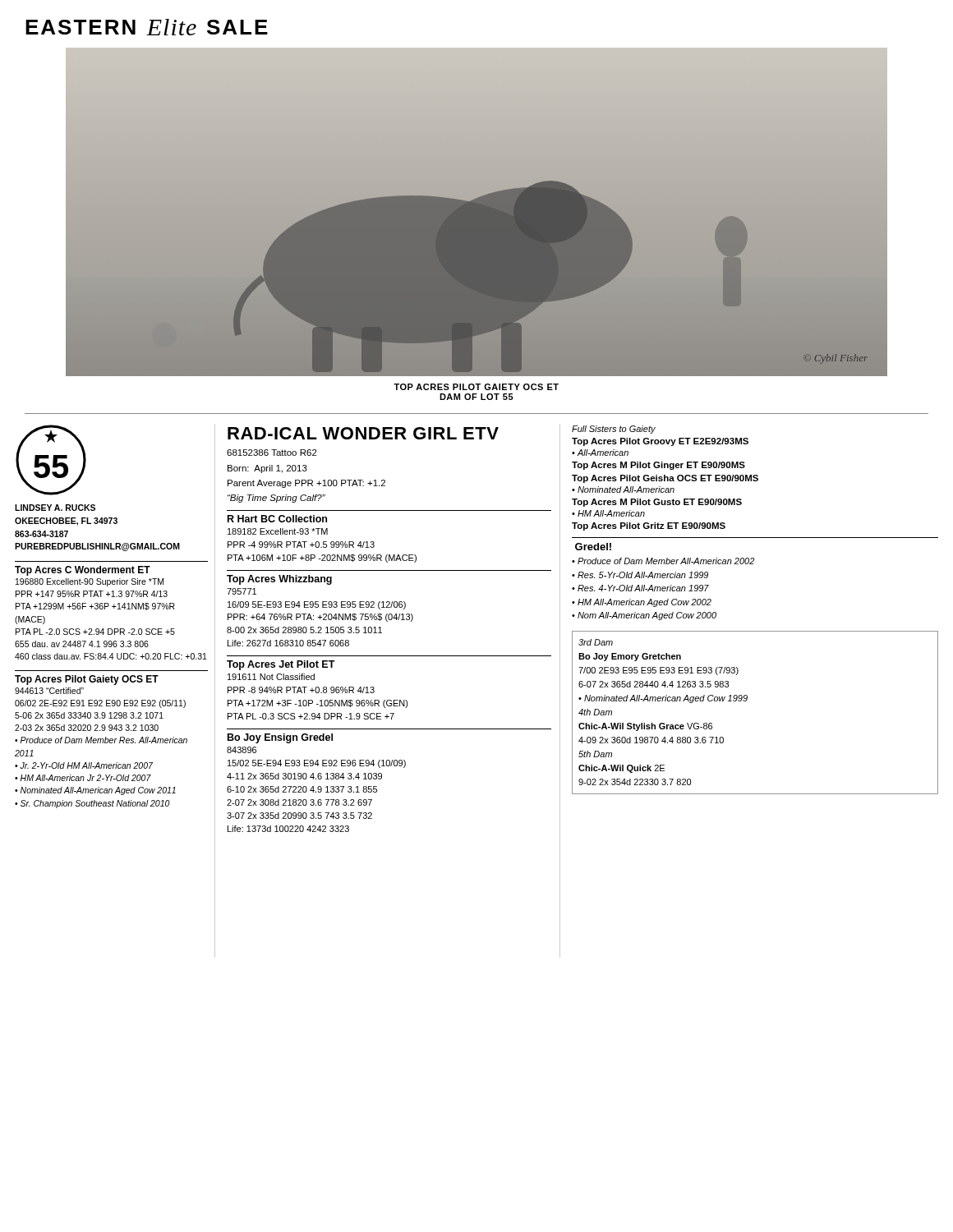
Task: Find "• Nominated All-American" on this page
Action: pyautogui.click(x=623, y=490)
